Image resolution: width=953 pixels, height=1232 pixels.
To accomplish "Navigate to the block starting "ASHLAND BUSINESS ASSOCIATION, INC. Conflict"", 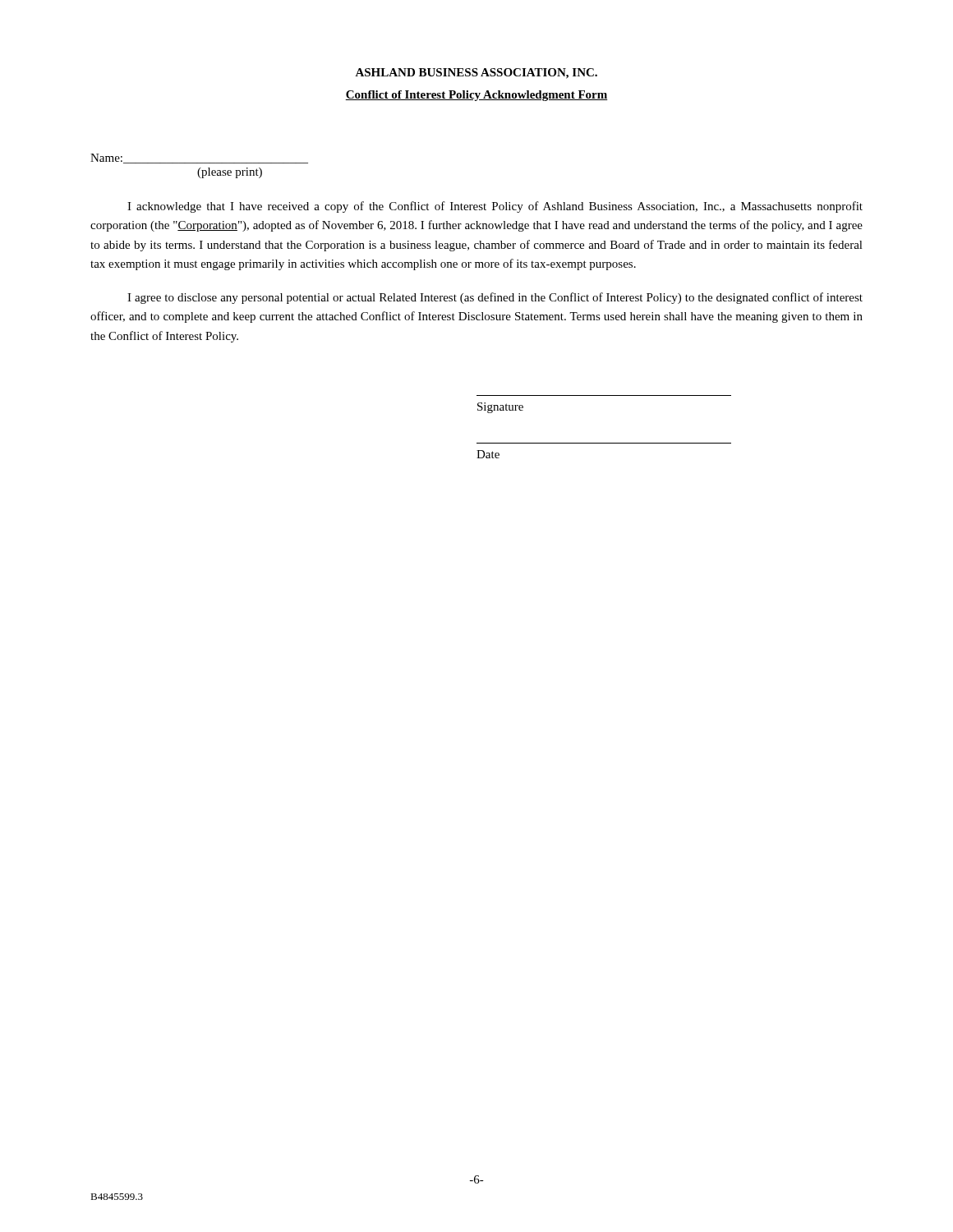I will (476, 84).
